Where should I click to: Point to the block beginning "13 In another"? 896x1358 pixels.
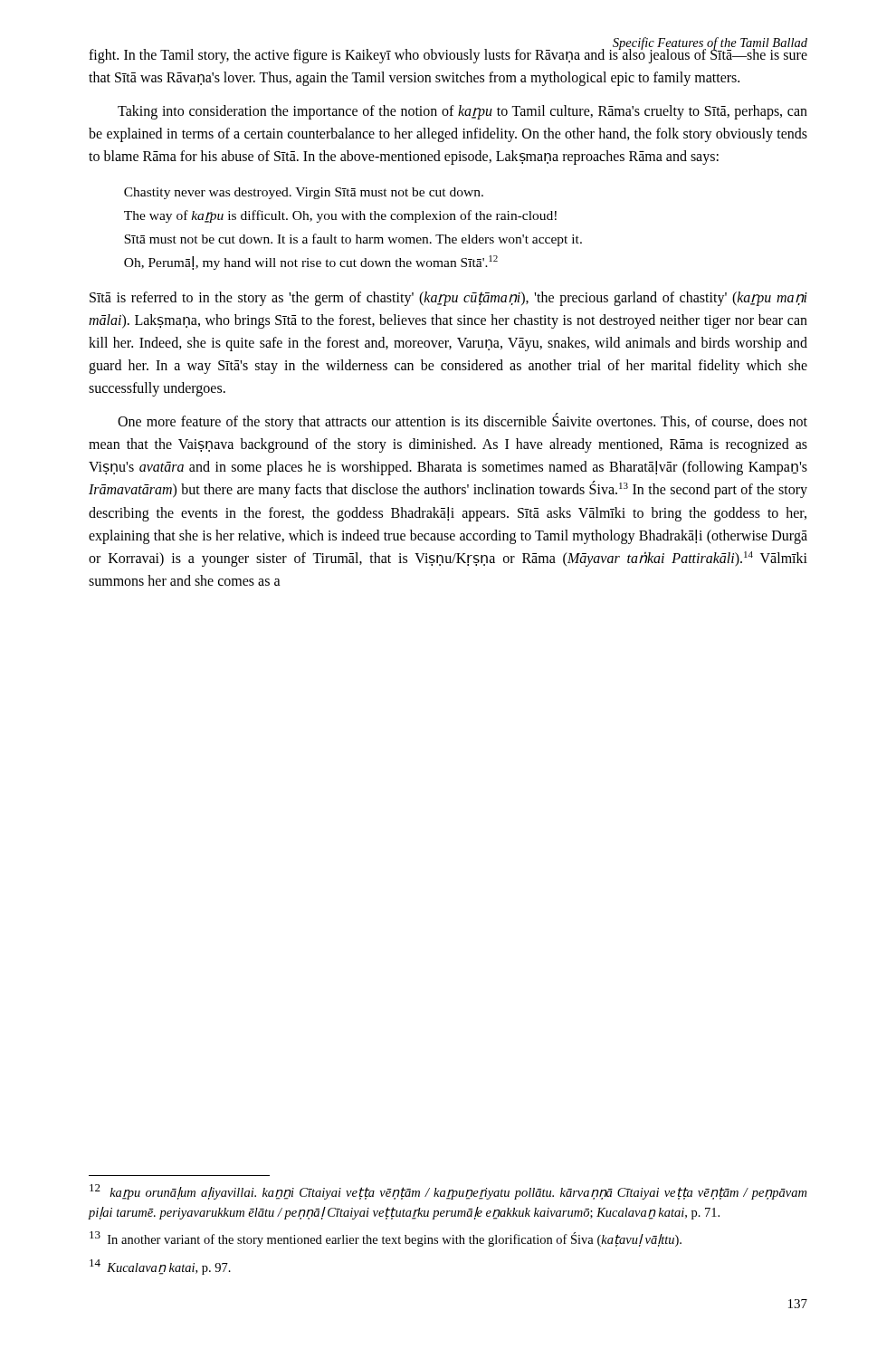386,1239
